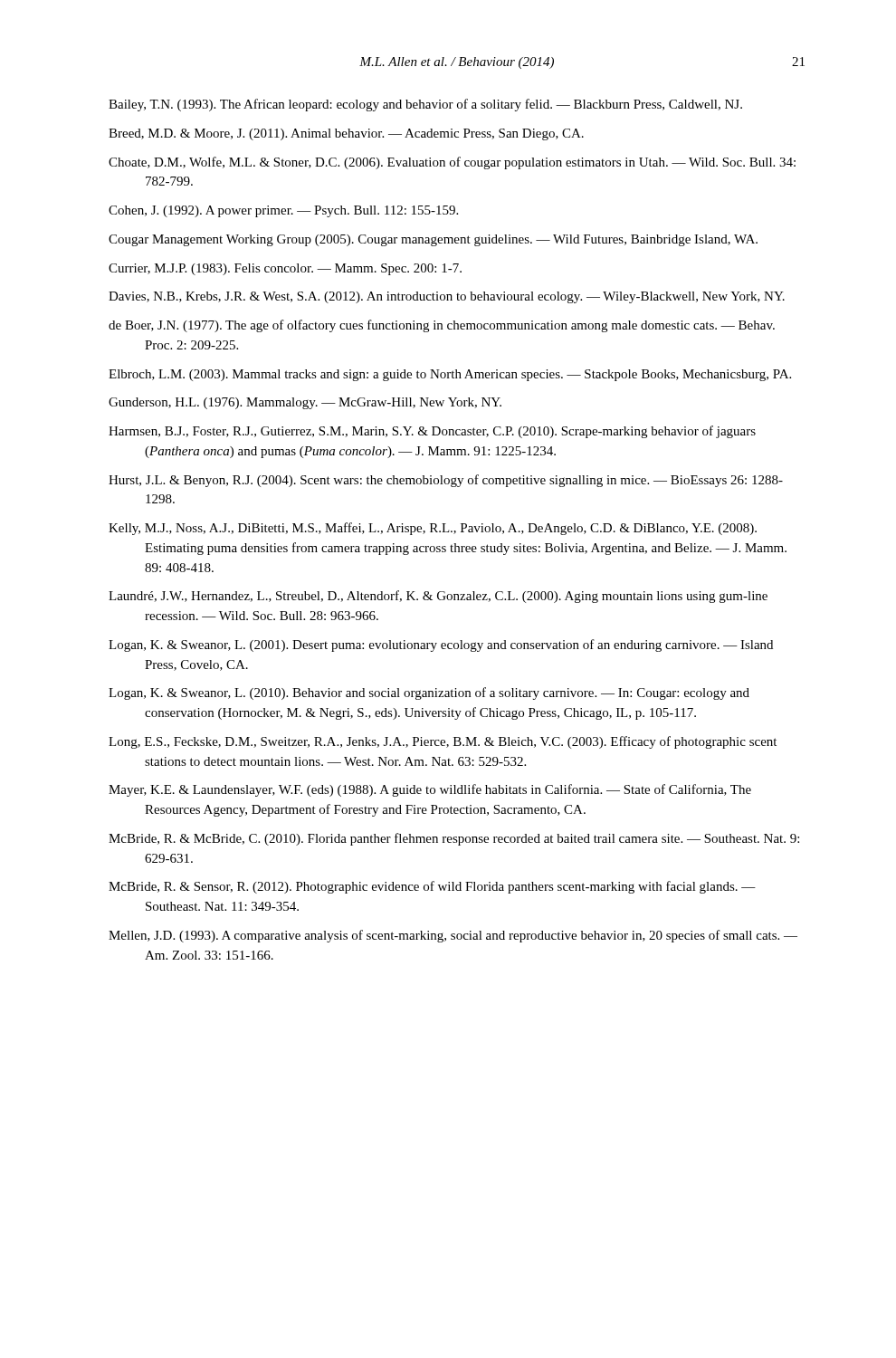Select the list item that says "Mayer, K.E. &"
The image size is (896, 1358).
[x=430, y=800]
